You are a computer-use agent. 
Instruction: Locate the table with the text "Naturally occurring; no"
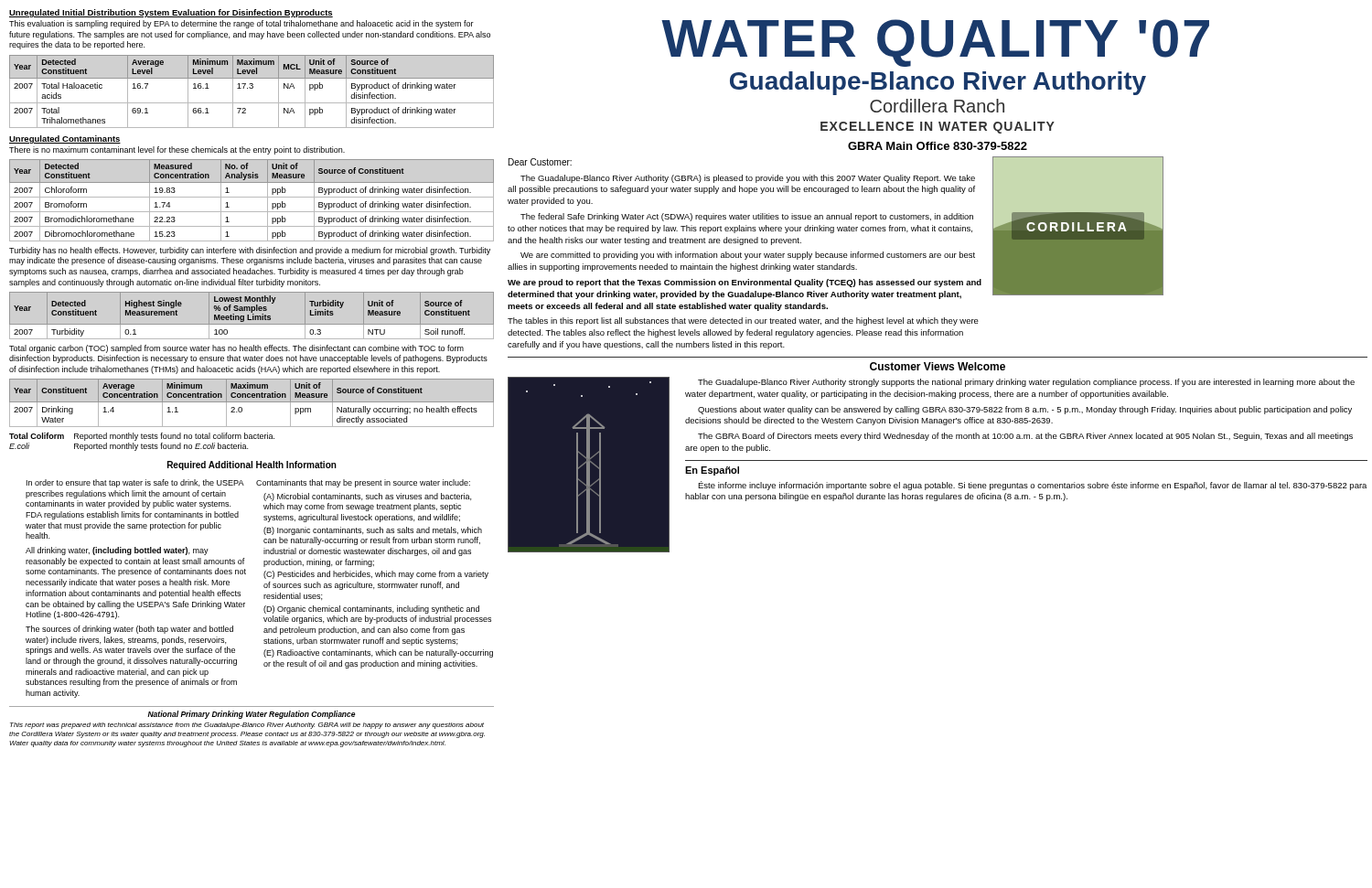coord(252,402)
